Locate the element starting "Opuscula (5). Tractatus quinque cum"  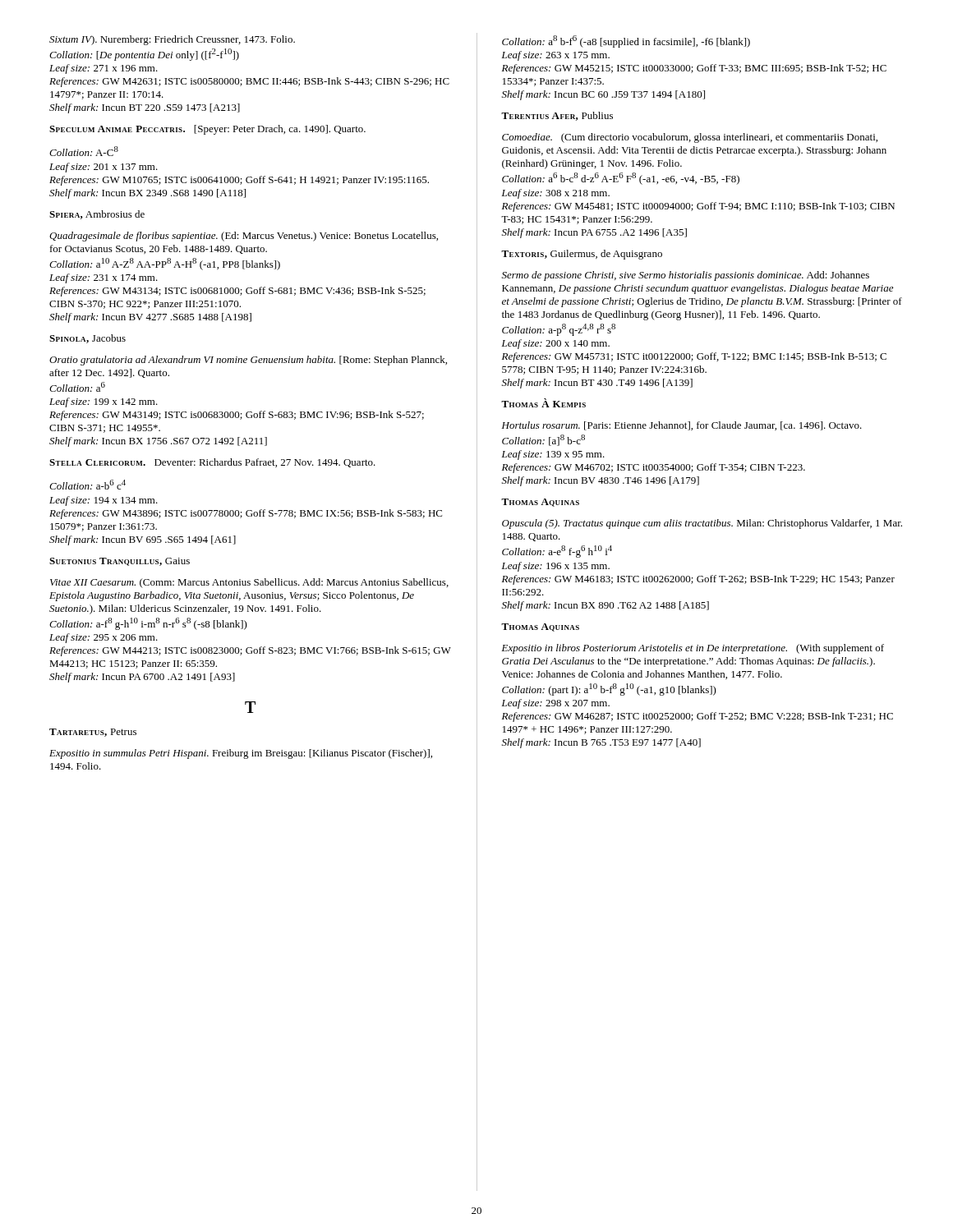coord(703,564)
